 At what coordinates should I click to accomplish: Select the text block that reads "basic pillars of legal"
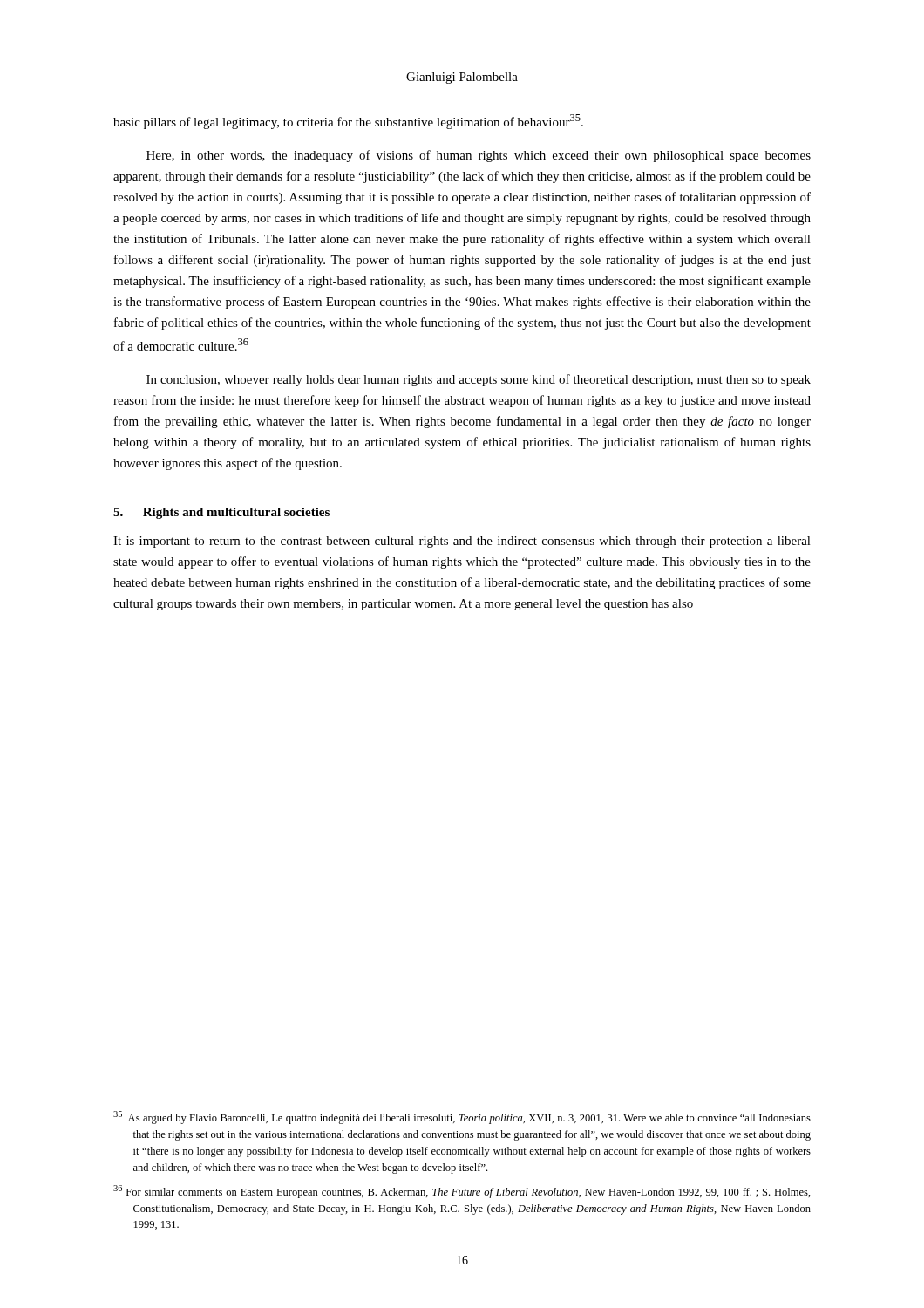coord(462,291)
